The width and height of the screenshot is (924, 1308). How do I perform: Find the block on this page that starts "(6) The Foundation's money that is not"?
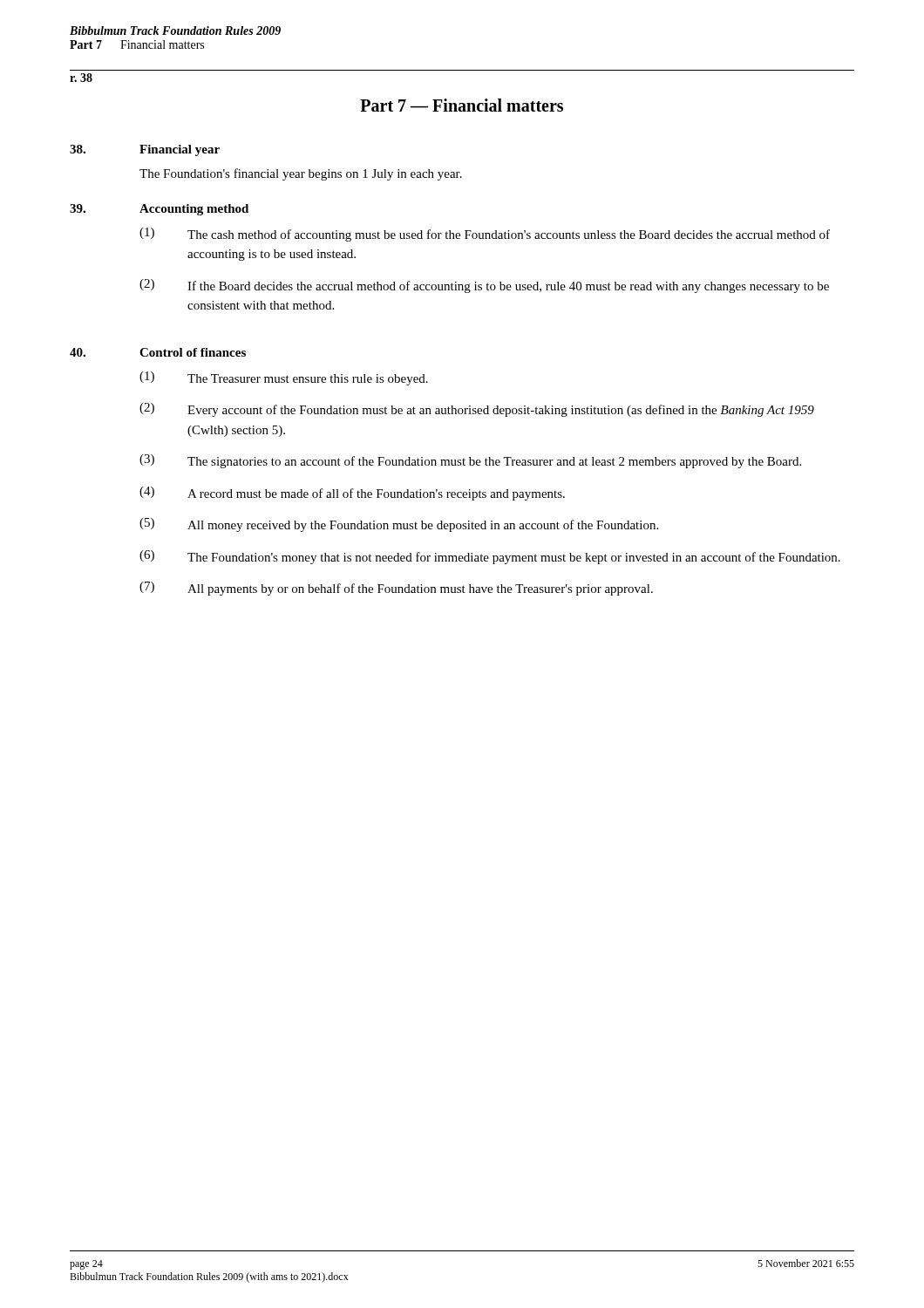pyautogui.click(x=497, y=557)
